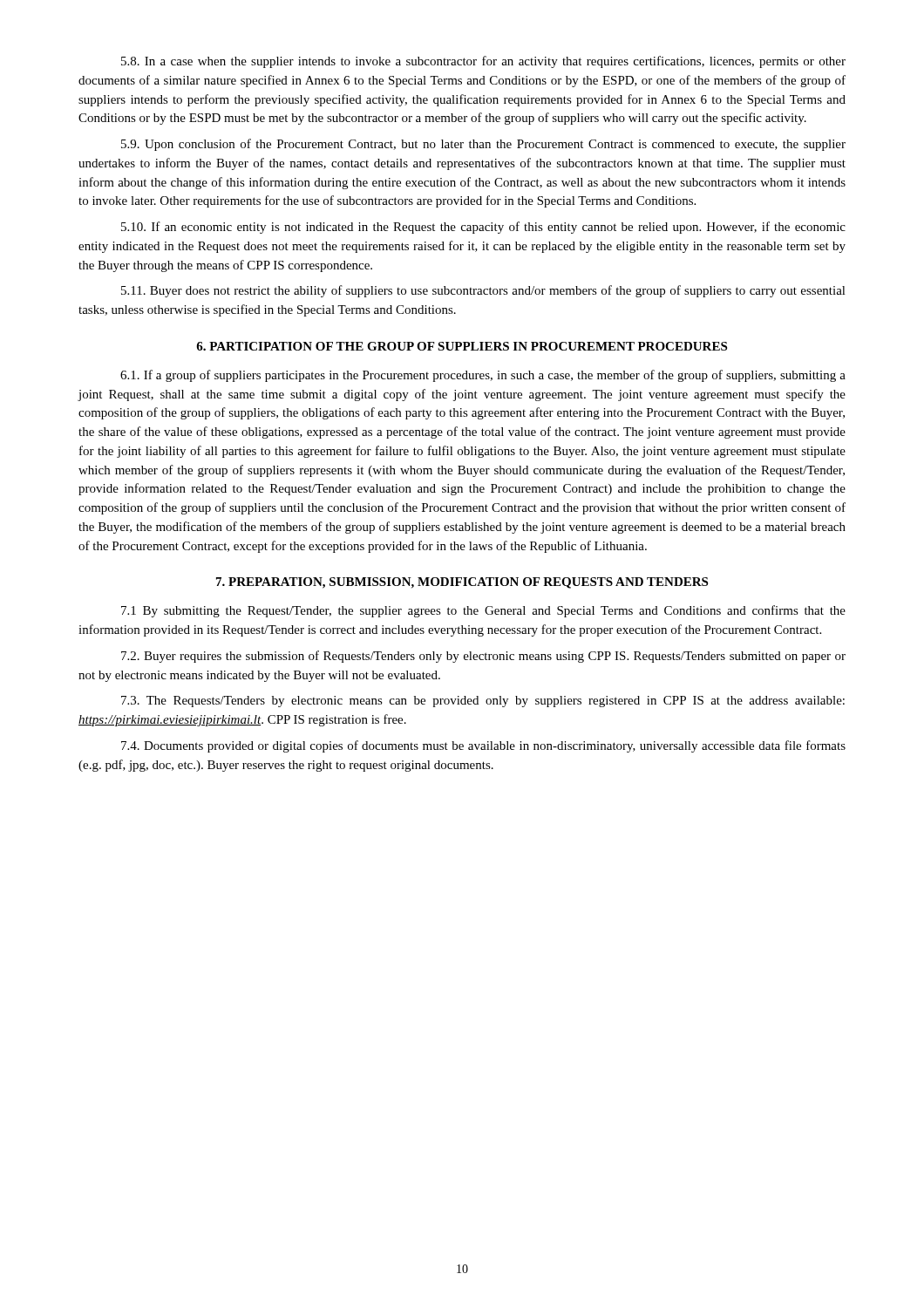This screenshot has height=1308, width=924.
Task: Select the text block that reads "8. In a case"
Action: (462, 90)
